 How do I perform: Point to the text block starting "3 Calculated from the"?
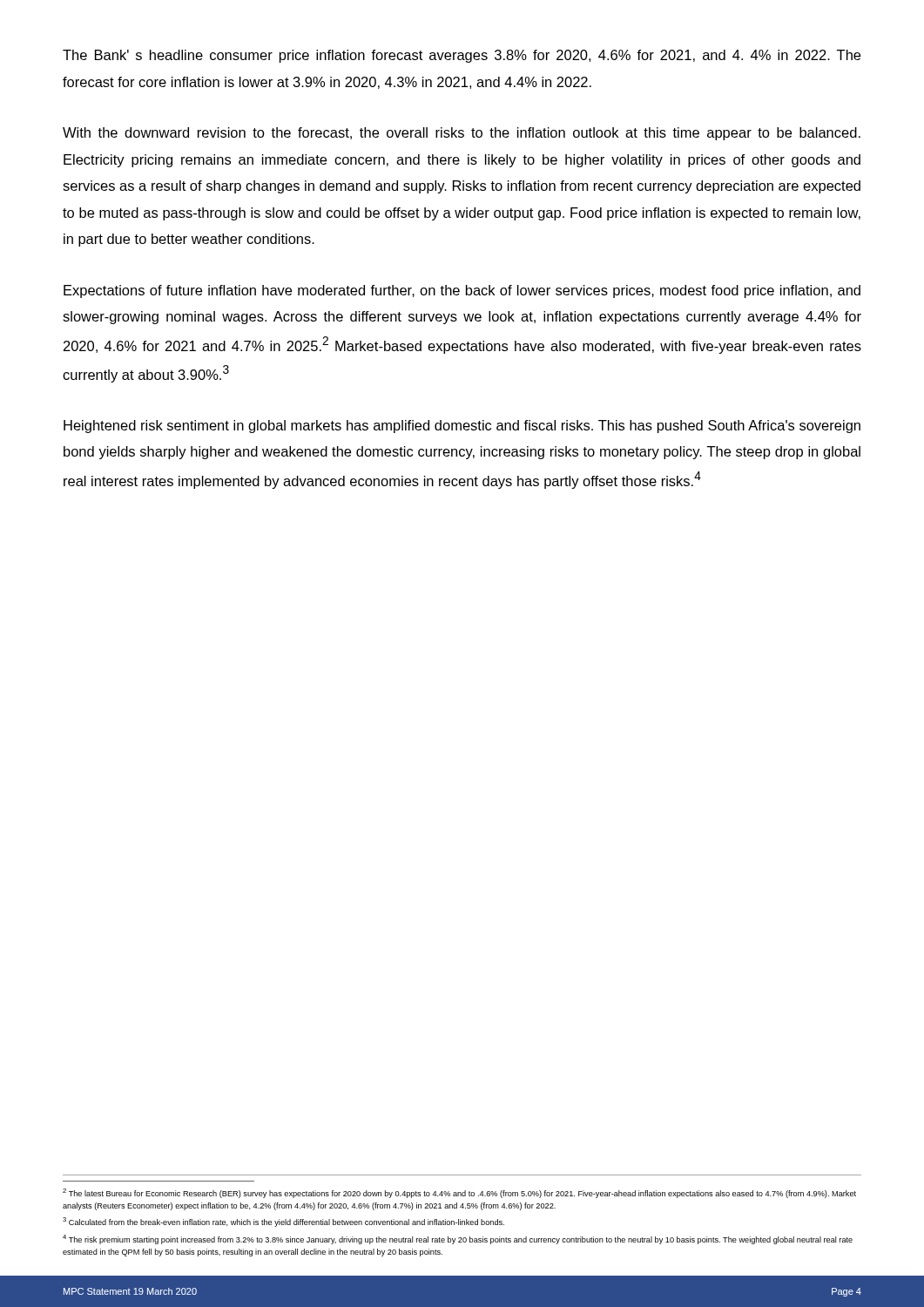click(x=284, y=1222)
